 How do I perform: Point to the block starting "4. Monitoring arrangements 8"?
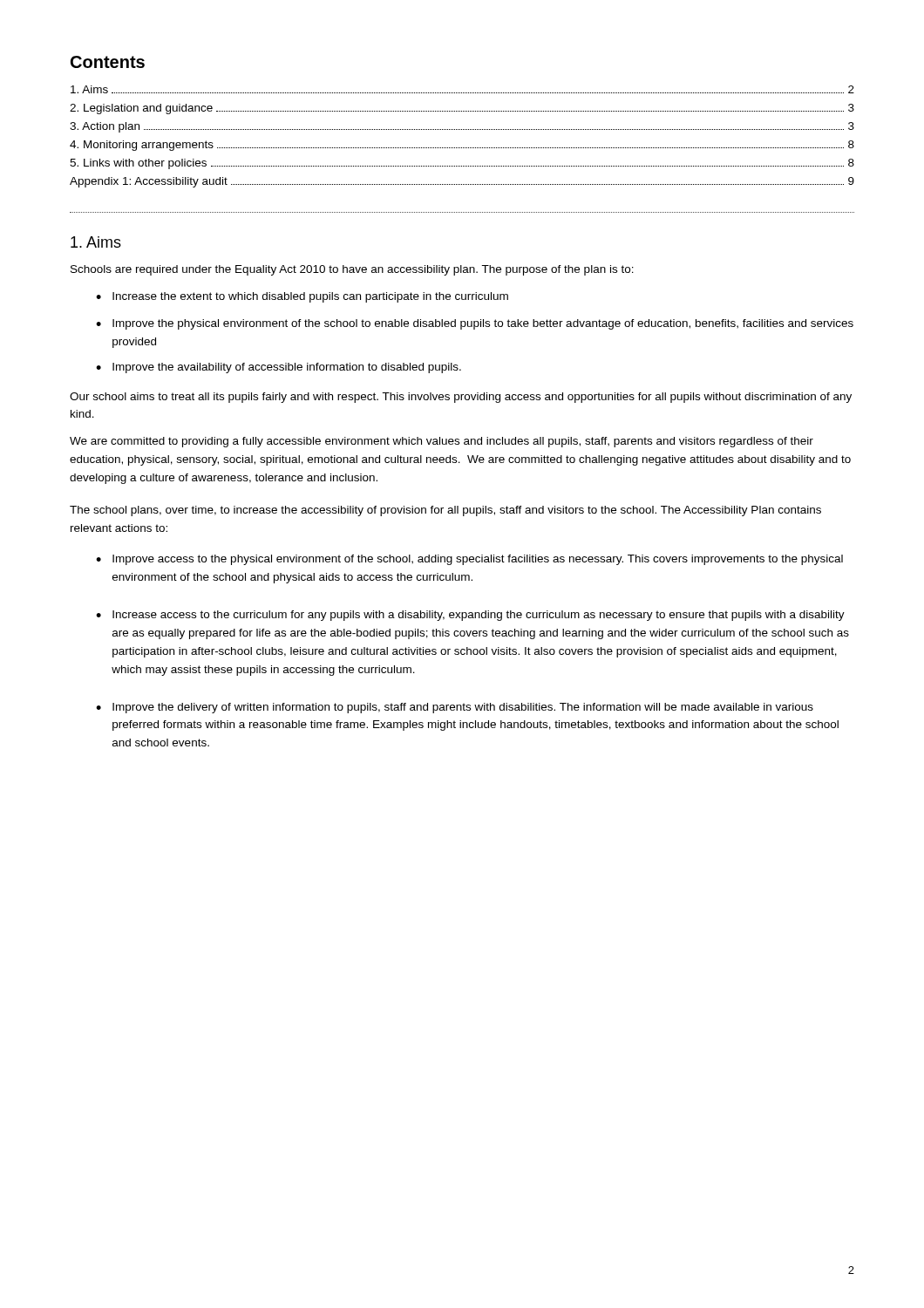462,144
